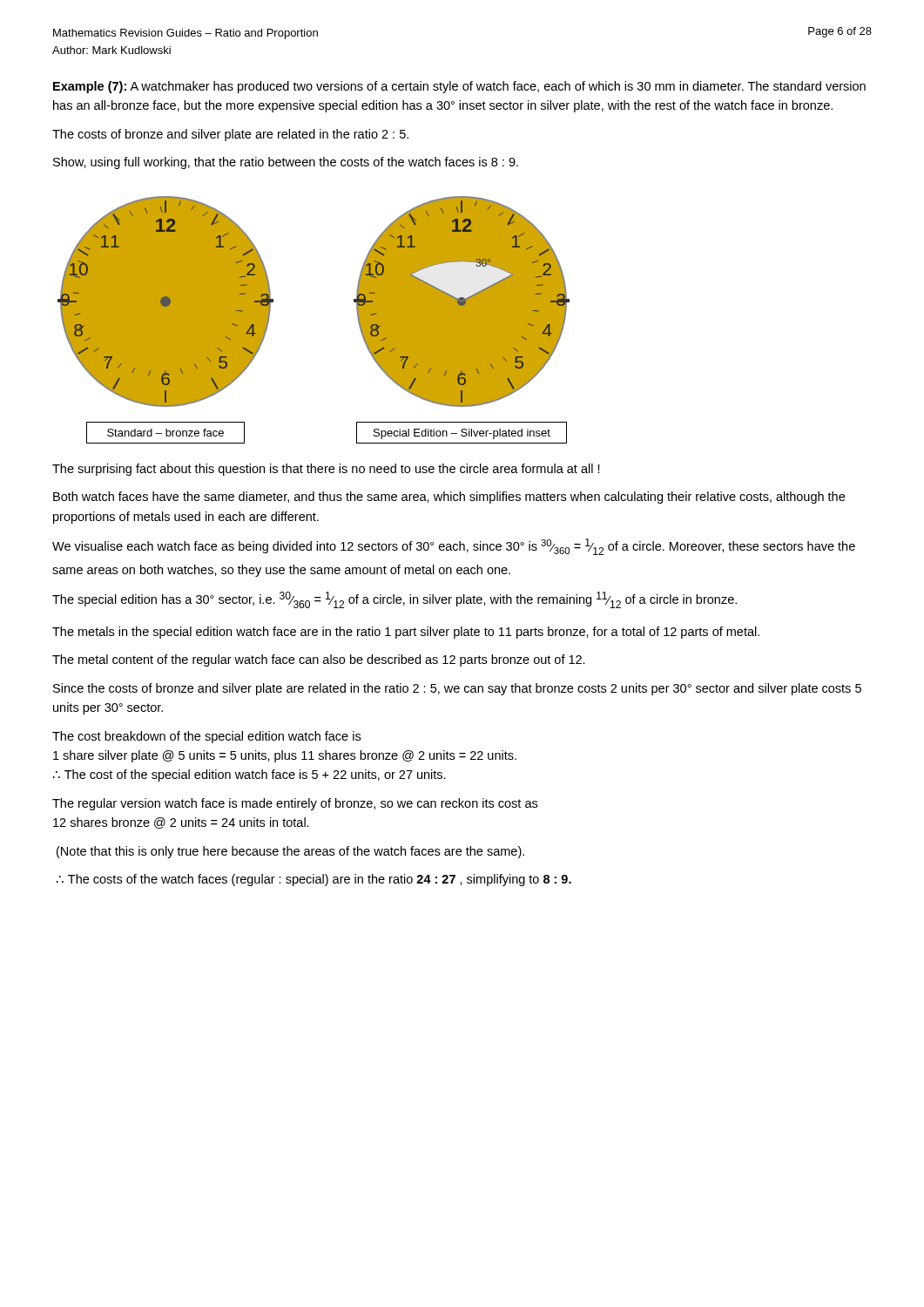Find the passage starting "The costs of bronze and silver"
The image size is (924, 1307).
[231, 134]
